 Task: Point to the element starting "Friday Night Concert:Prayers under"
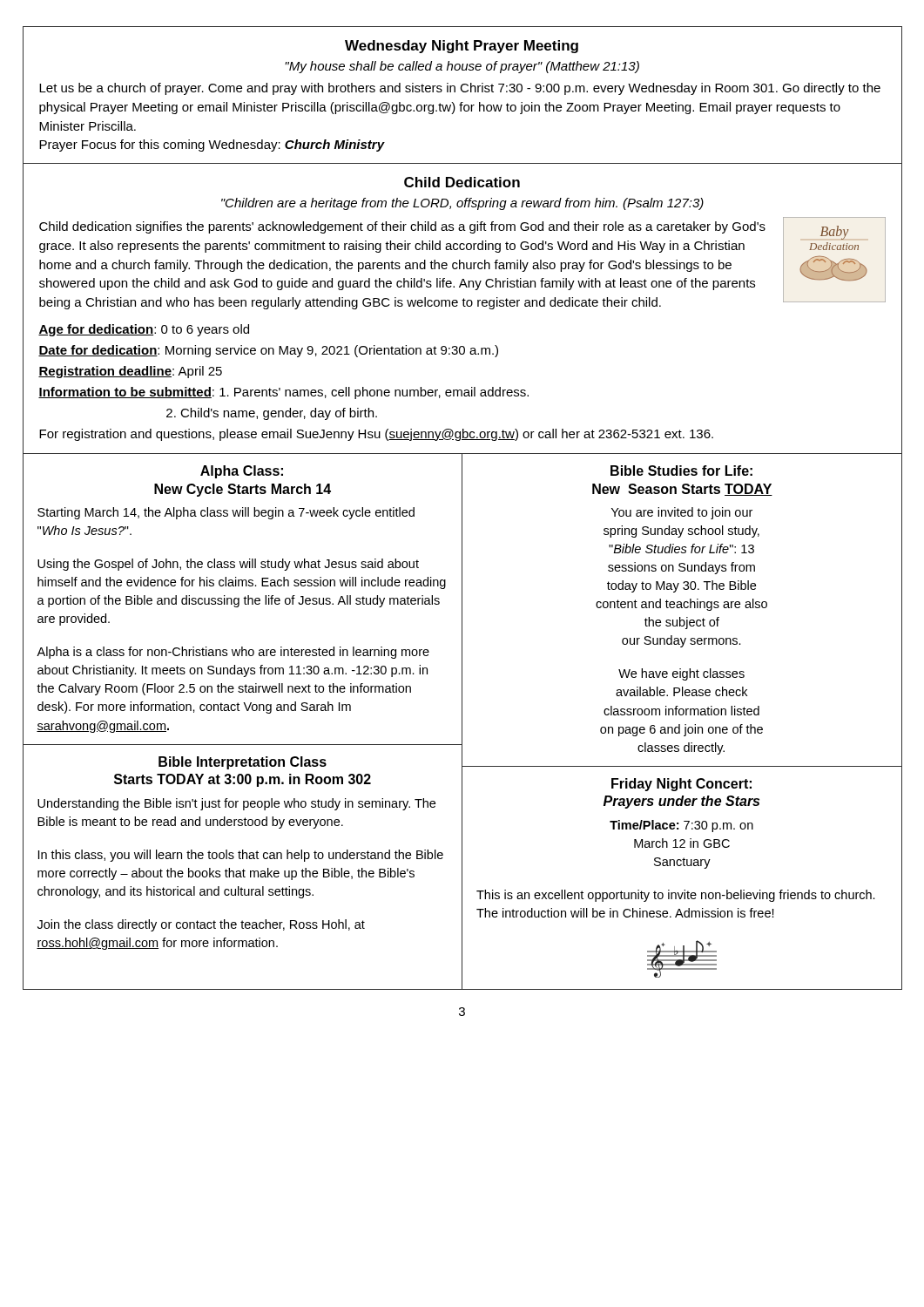(x=682, y=792)
